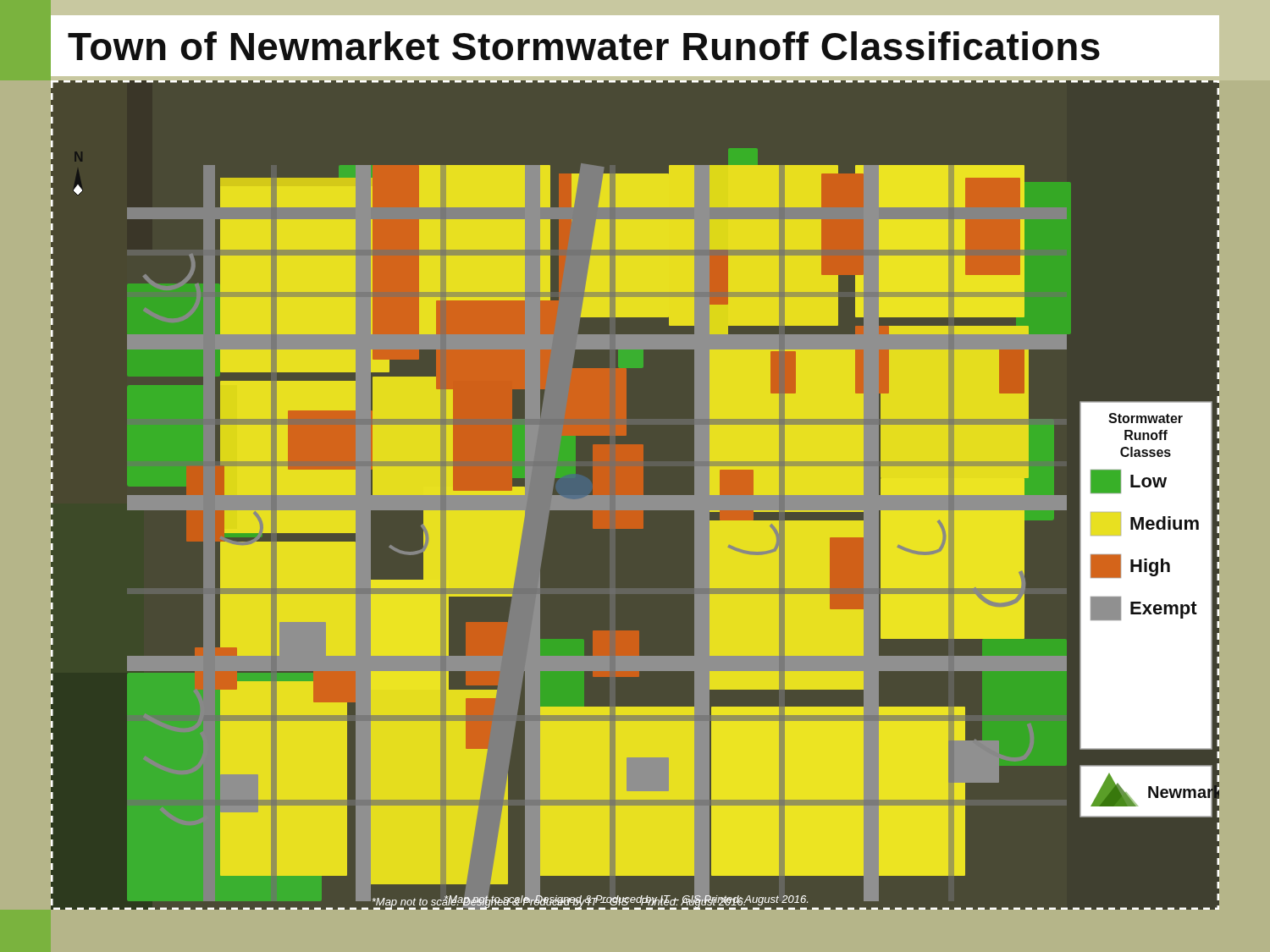The image size is (1270, 952).
Task: Locate the map
Action: click(x=635, y=495)
